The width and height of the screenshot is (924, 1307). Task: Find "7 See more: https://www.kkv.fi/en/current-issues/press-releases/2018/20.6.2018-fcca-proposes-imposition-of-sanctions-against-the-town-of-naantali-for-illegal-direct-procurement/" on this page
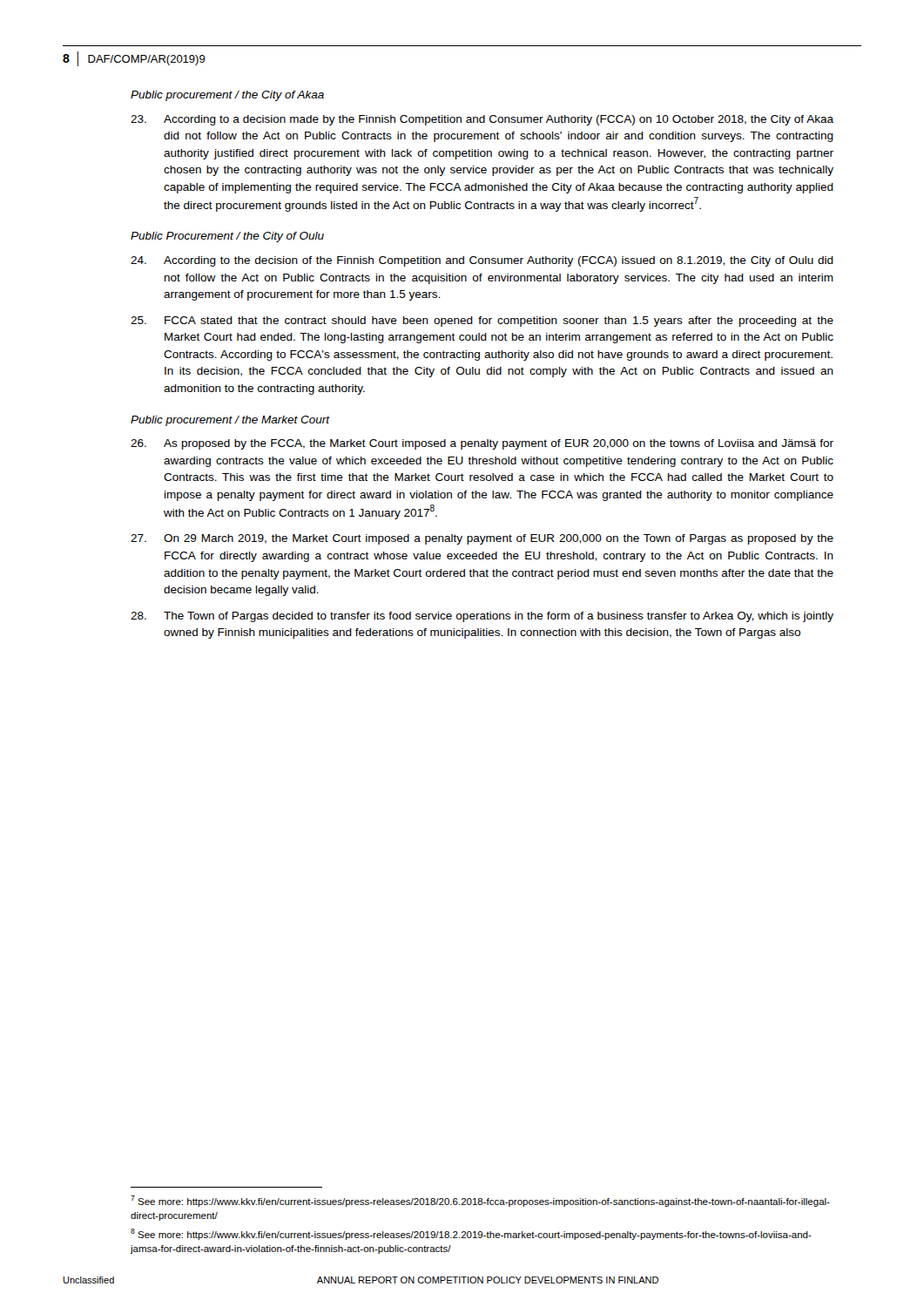click(x=480, y=1207)
